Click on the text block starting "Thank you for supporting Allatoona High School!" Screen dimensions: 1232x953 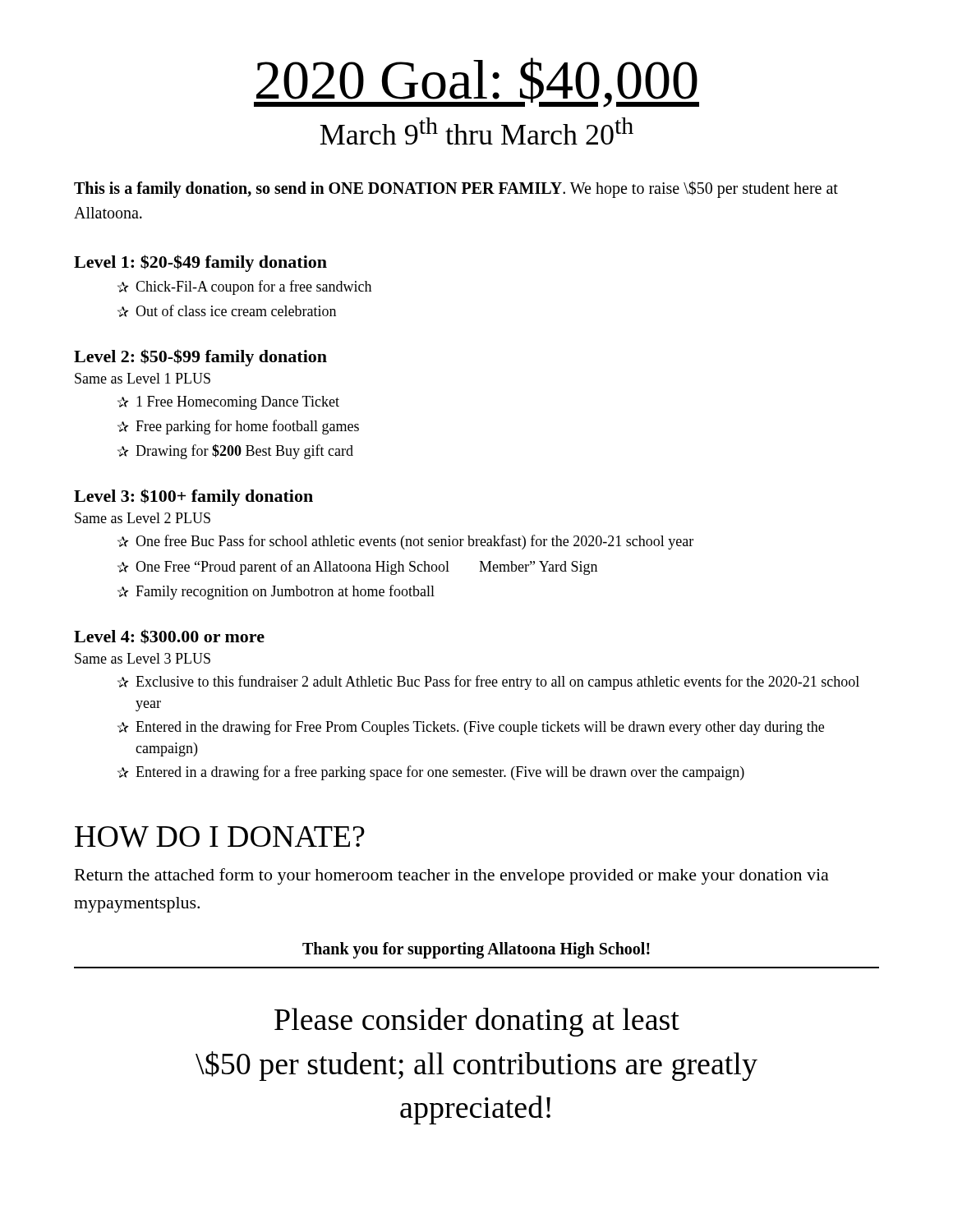[476, 949]
